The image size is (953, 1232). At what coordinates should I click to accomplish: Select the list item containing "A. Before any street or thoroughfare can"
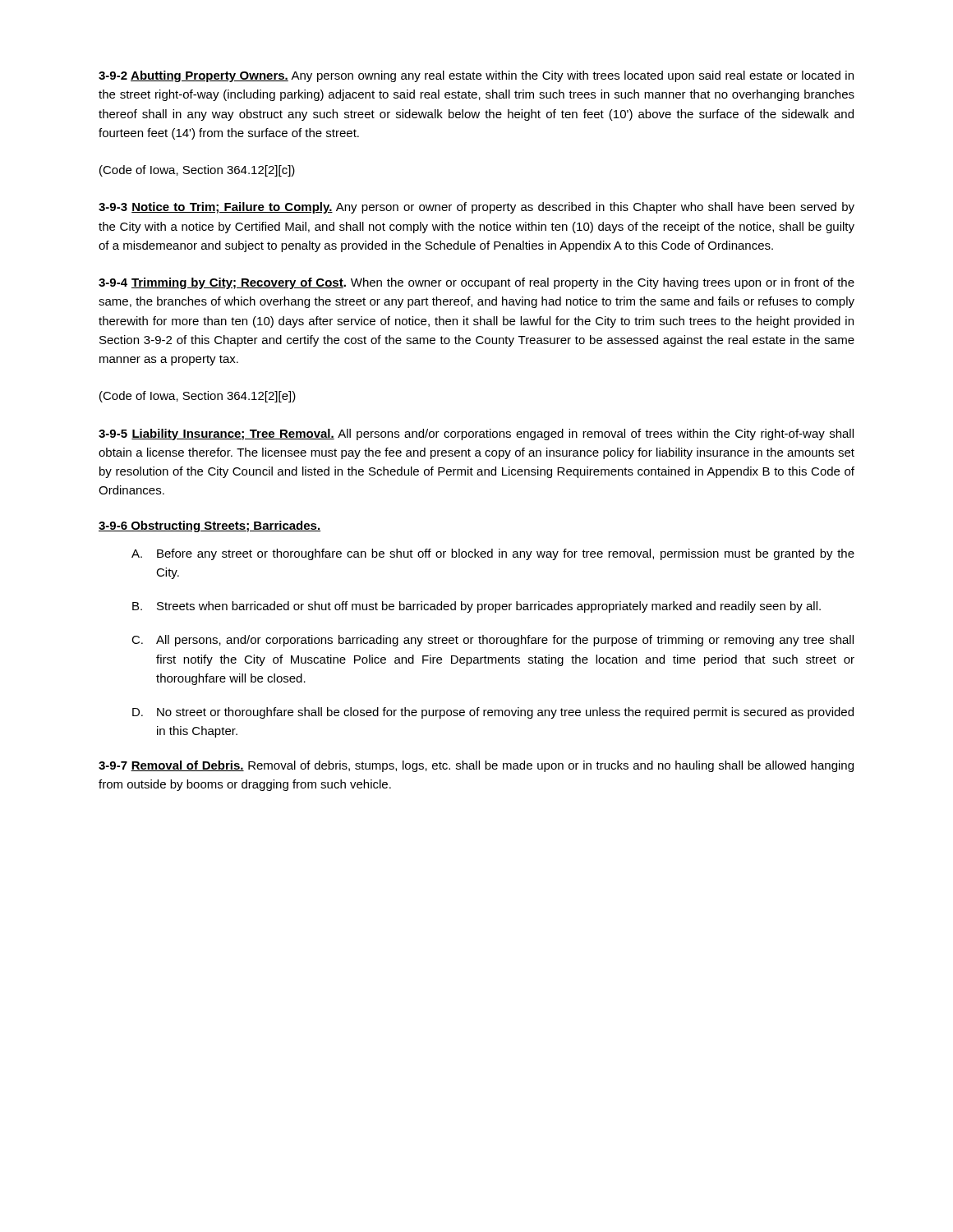tap(493, 562)
